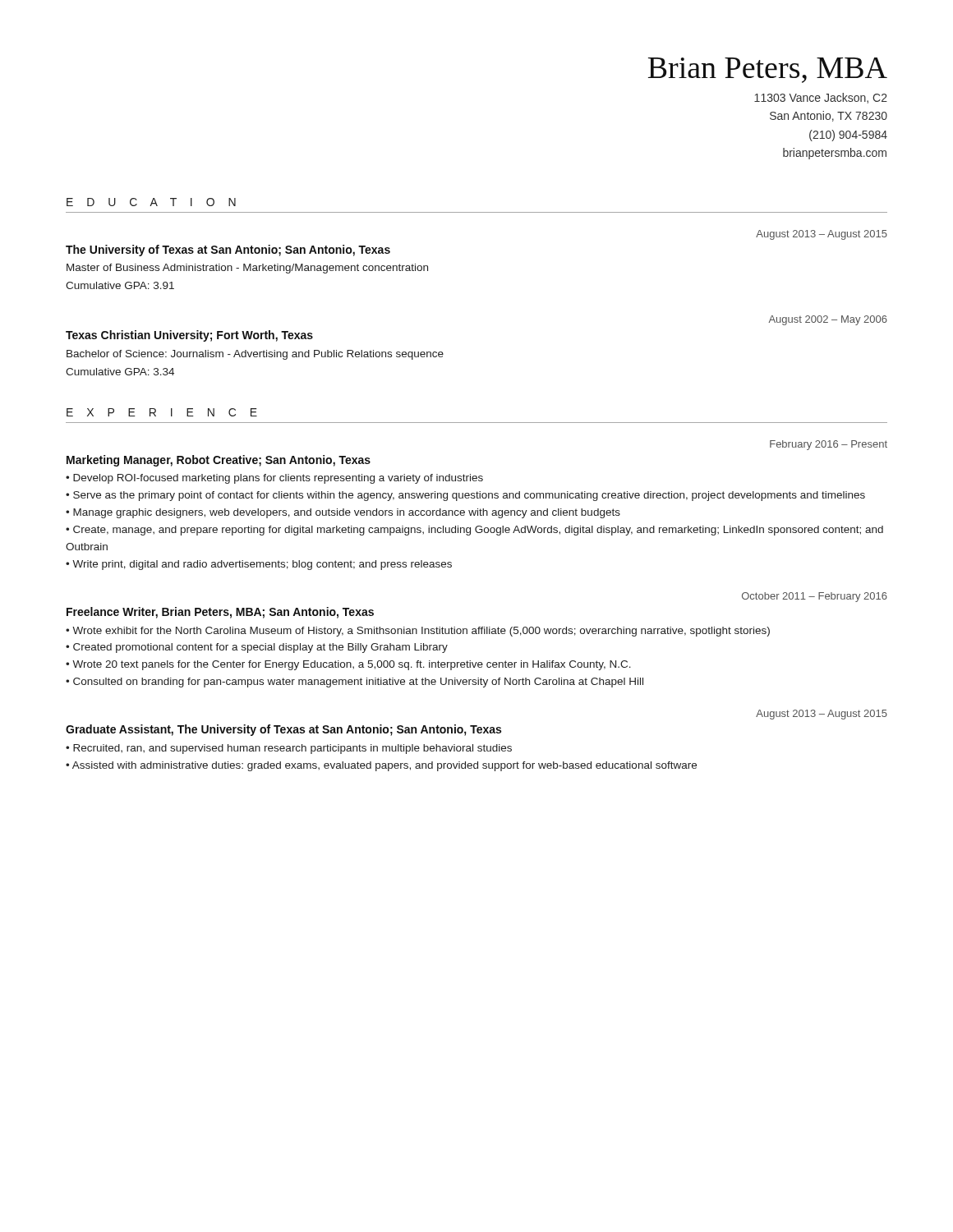Point to "October 2011 – February 2016"
Image resolution: width=953 pixels, height=1232 pixels.
(814, 596)
